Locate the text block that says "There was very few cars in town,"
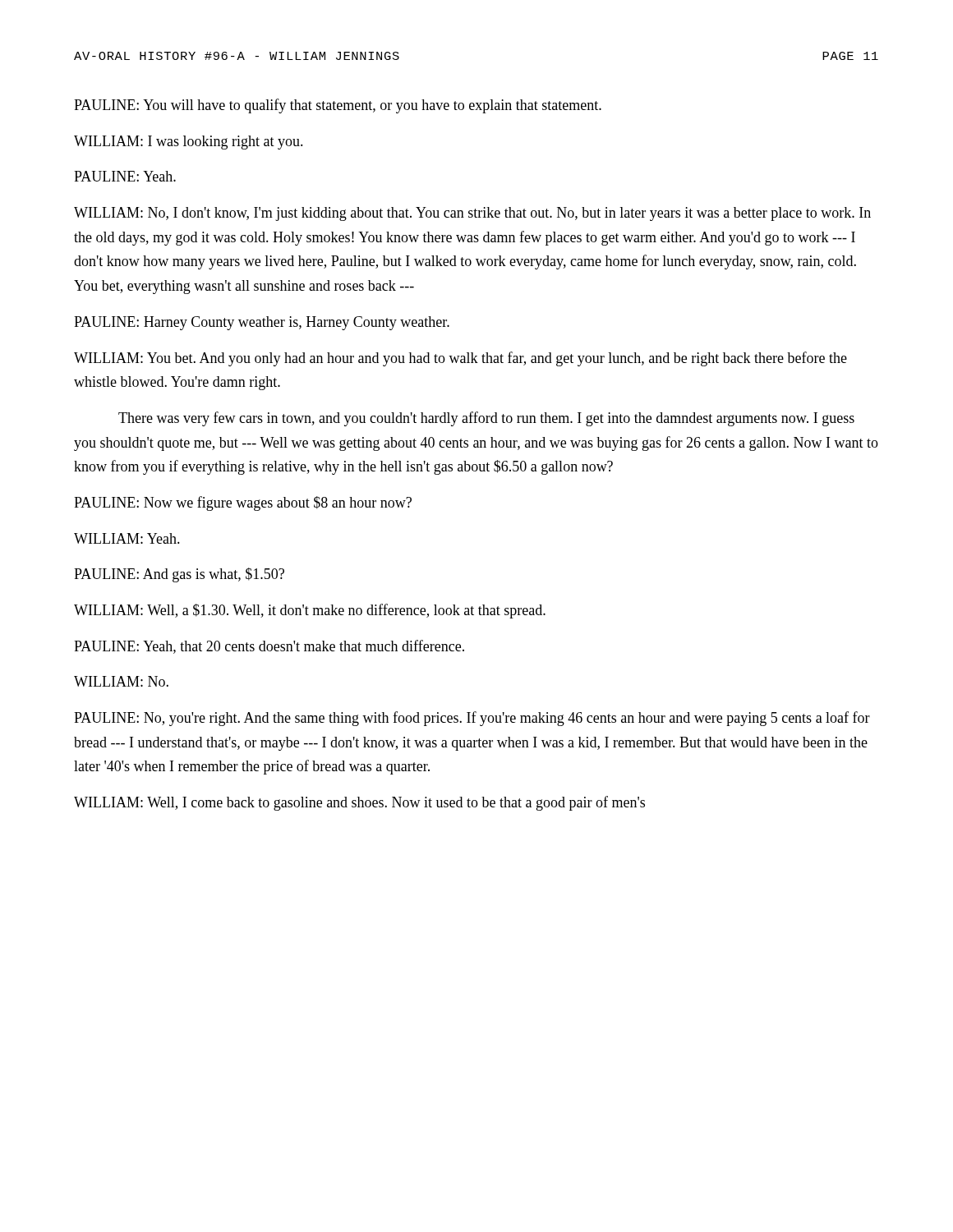 476,442
